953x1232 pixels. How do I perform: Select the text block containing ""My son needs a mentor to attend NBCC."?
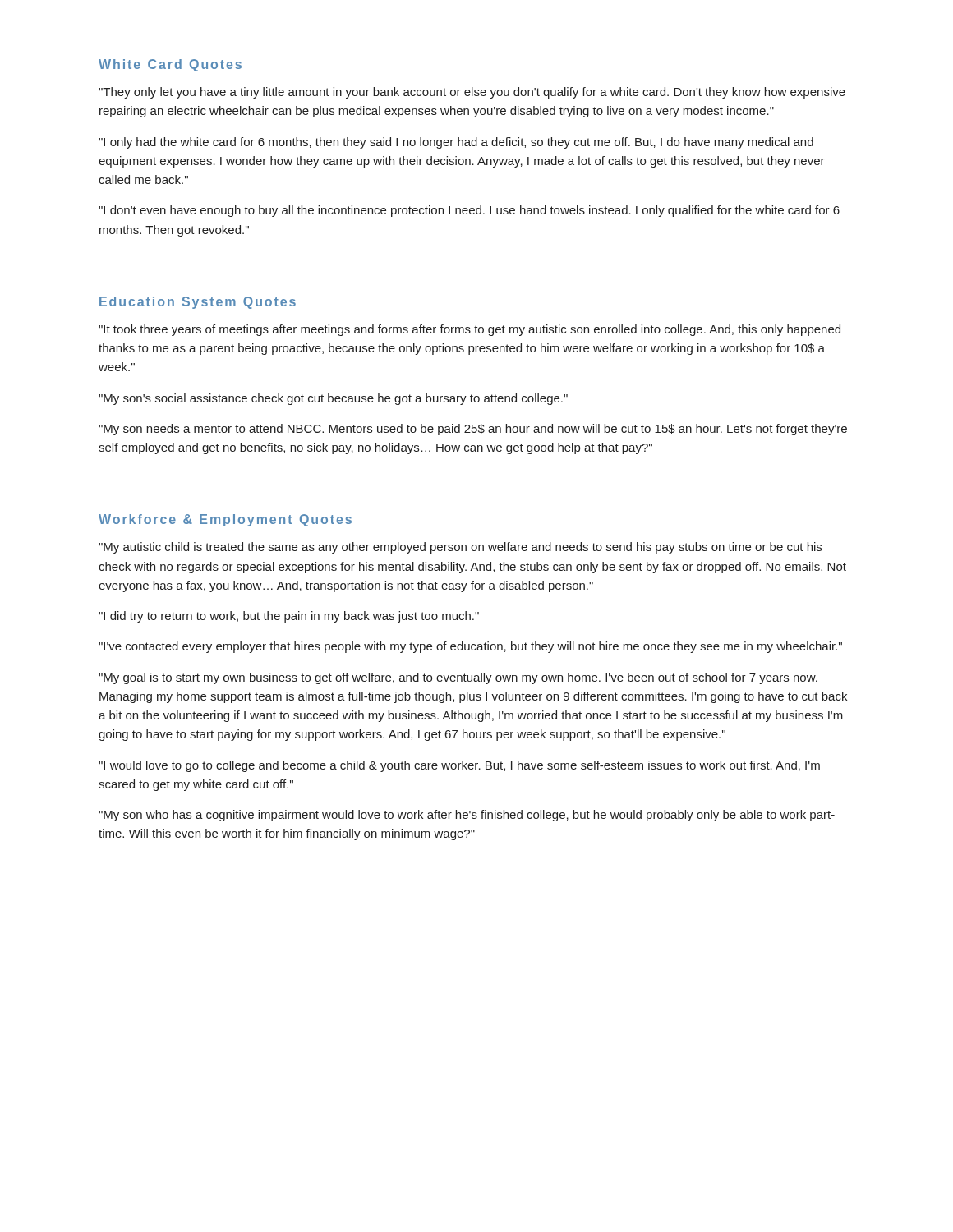click(x=473, y=438)
